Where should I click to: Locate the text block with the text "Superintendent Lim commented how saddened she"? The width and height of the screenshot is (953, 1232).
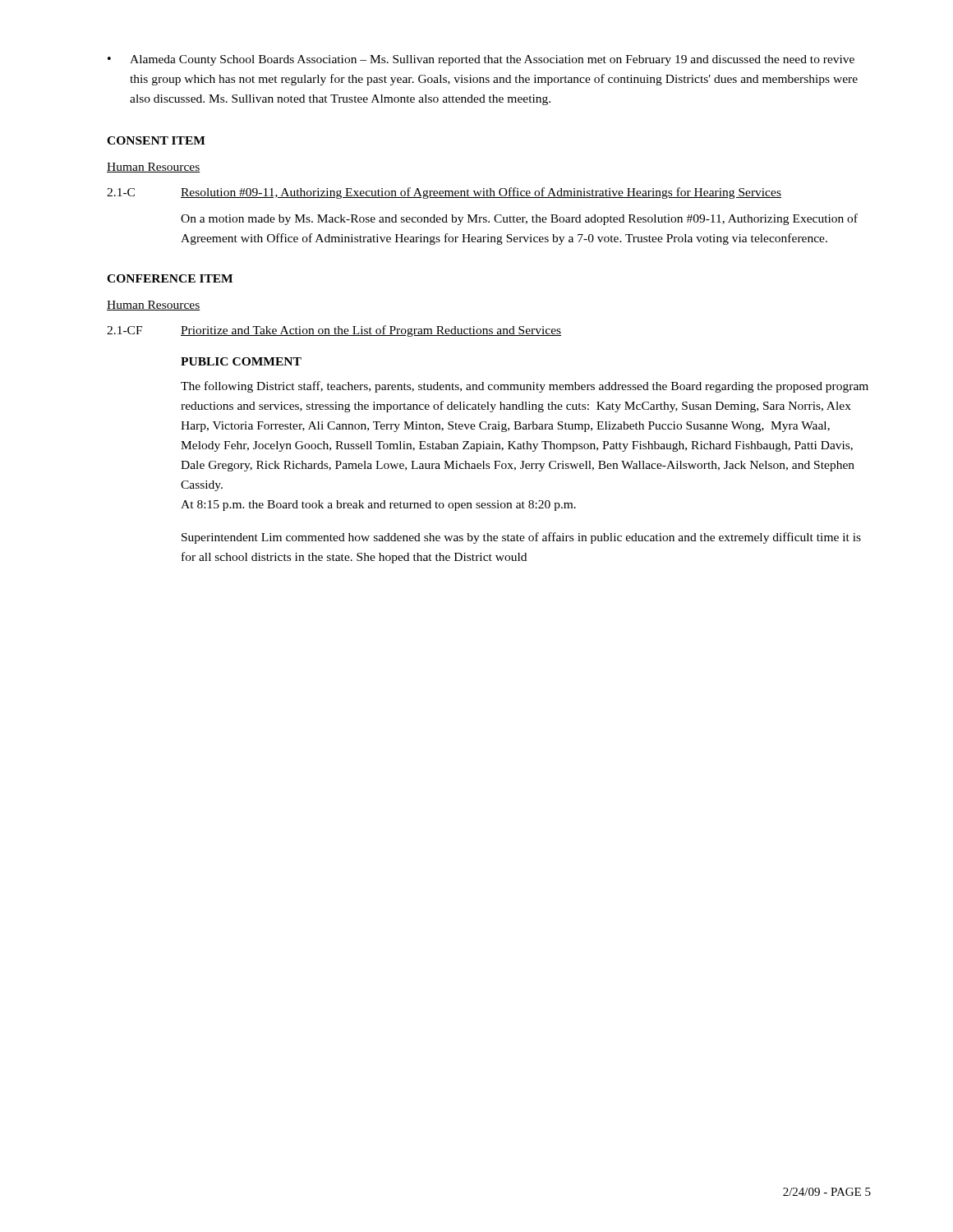(521, 547)
